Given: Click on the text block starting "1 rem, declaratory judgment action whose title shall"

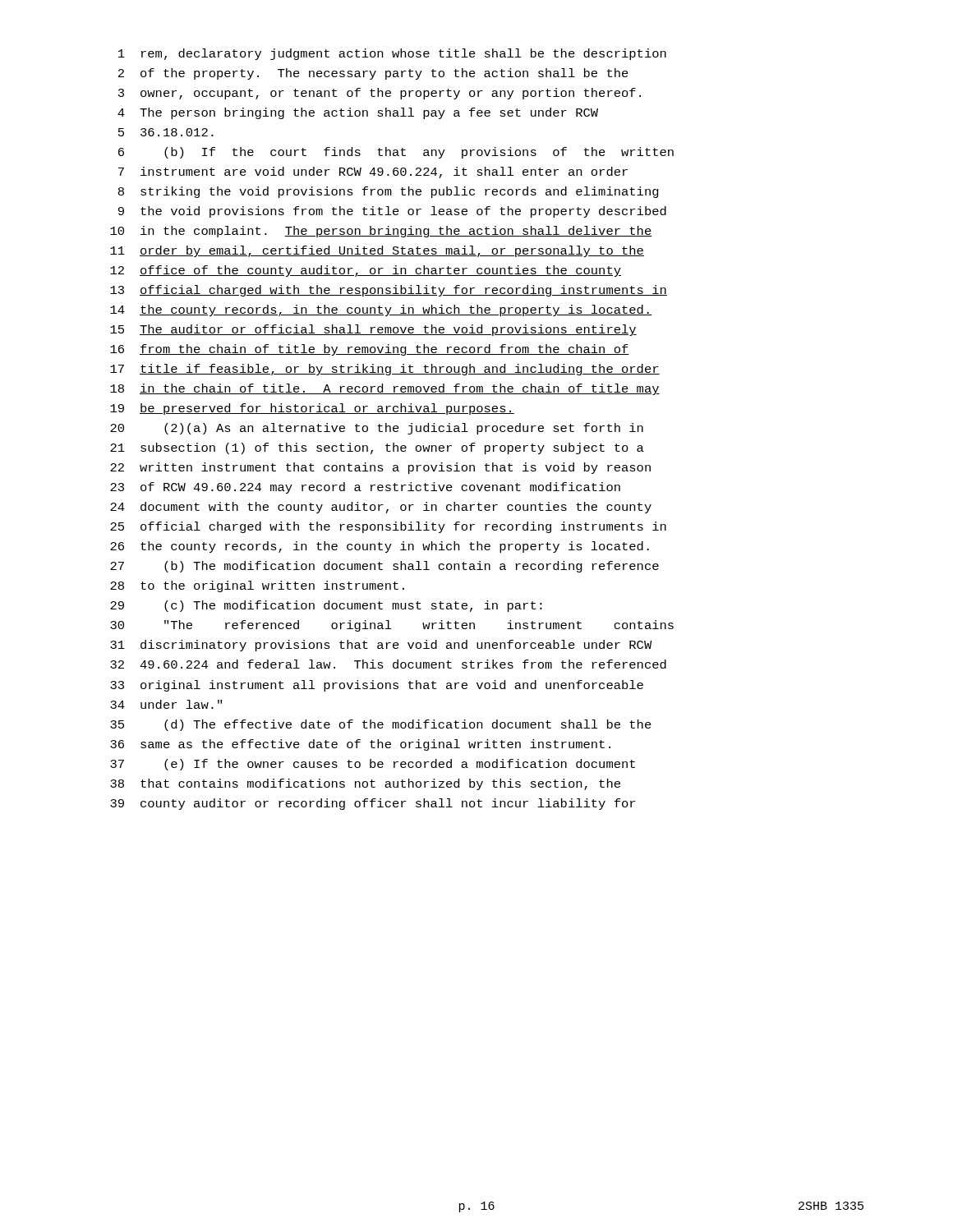Looking at the screenshot, I should point(476,54).
